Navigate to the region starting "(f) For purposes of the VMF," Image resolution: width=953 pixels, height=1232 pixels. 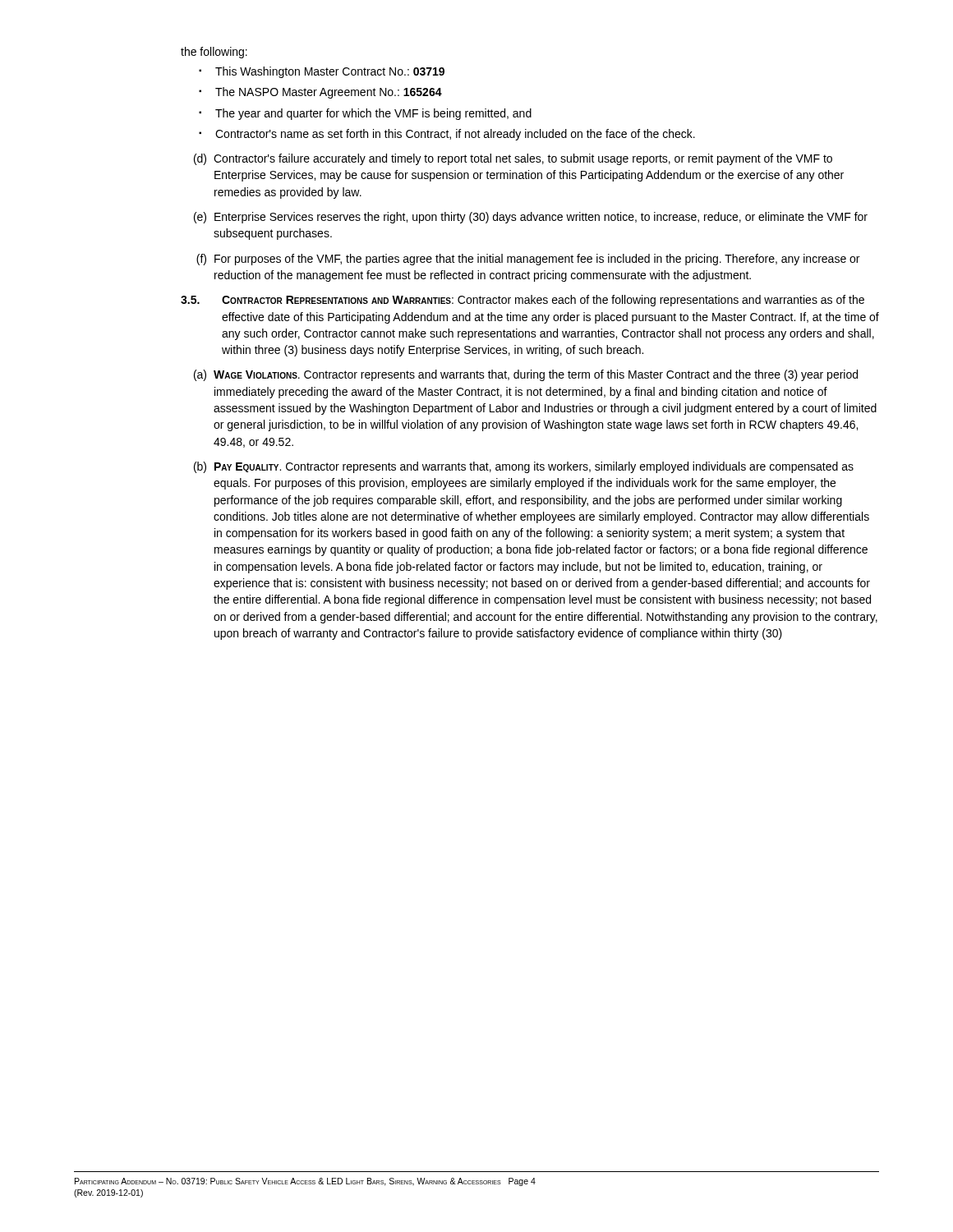point(530,267)
